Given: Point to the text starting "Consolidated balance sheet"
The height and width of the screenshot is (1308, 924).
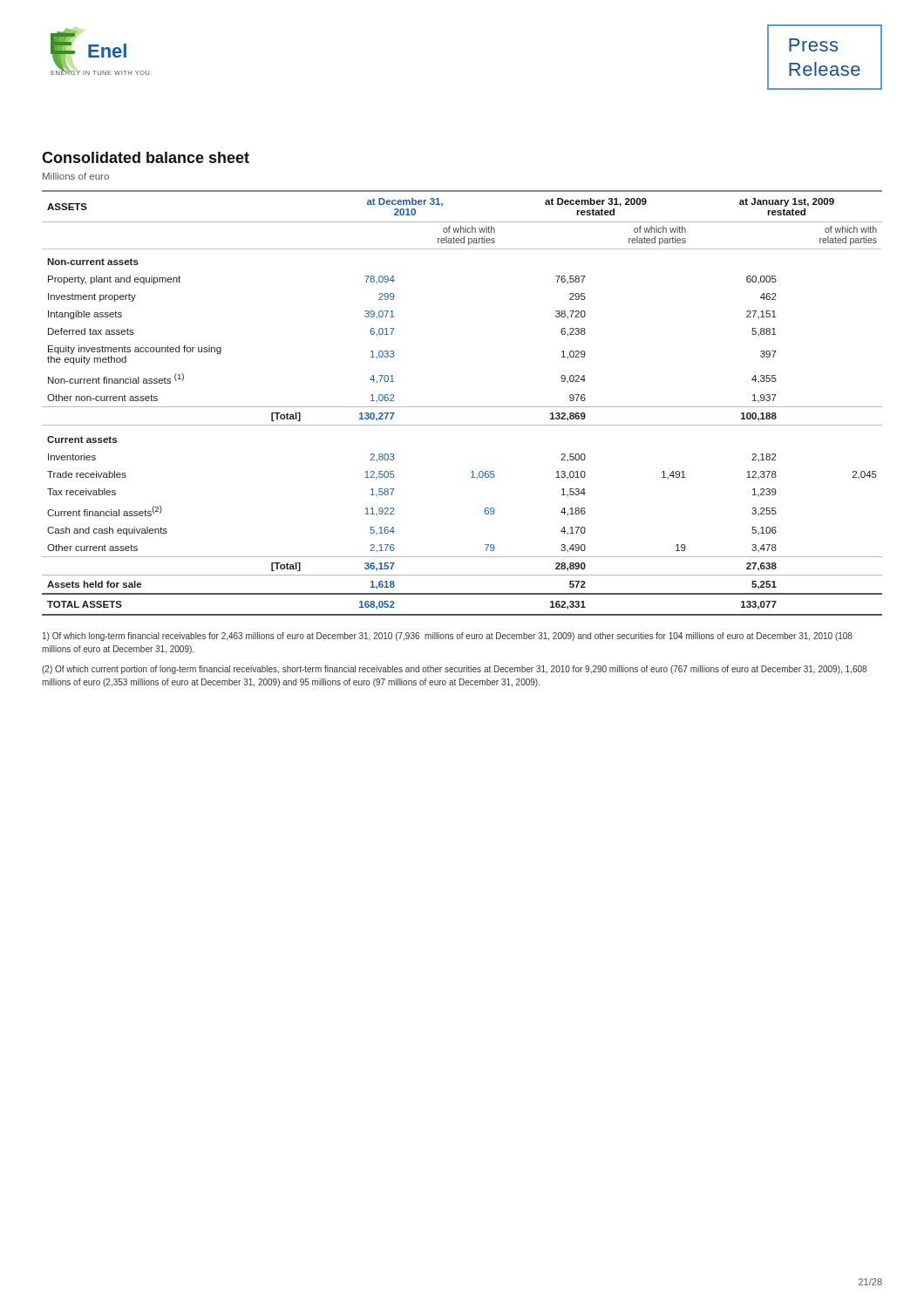Looking at the screenshot, I should click(146, 158).
